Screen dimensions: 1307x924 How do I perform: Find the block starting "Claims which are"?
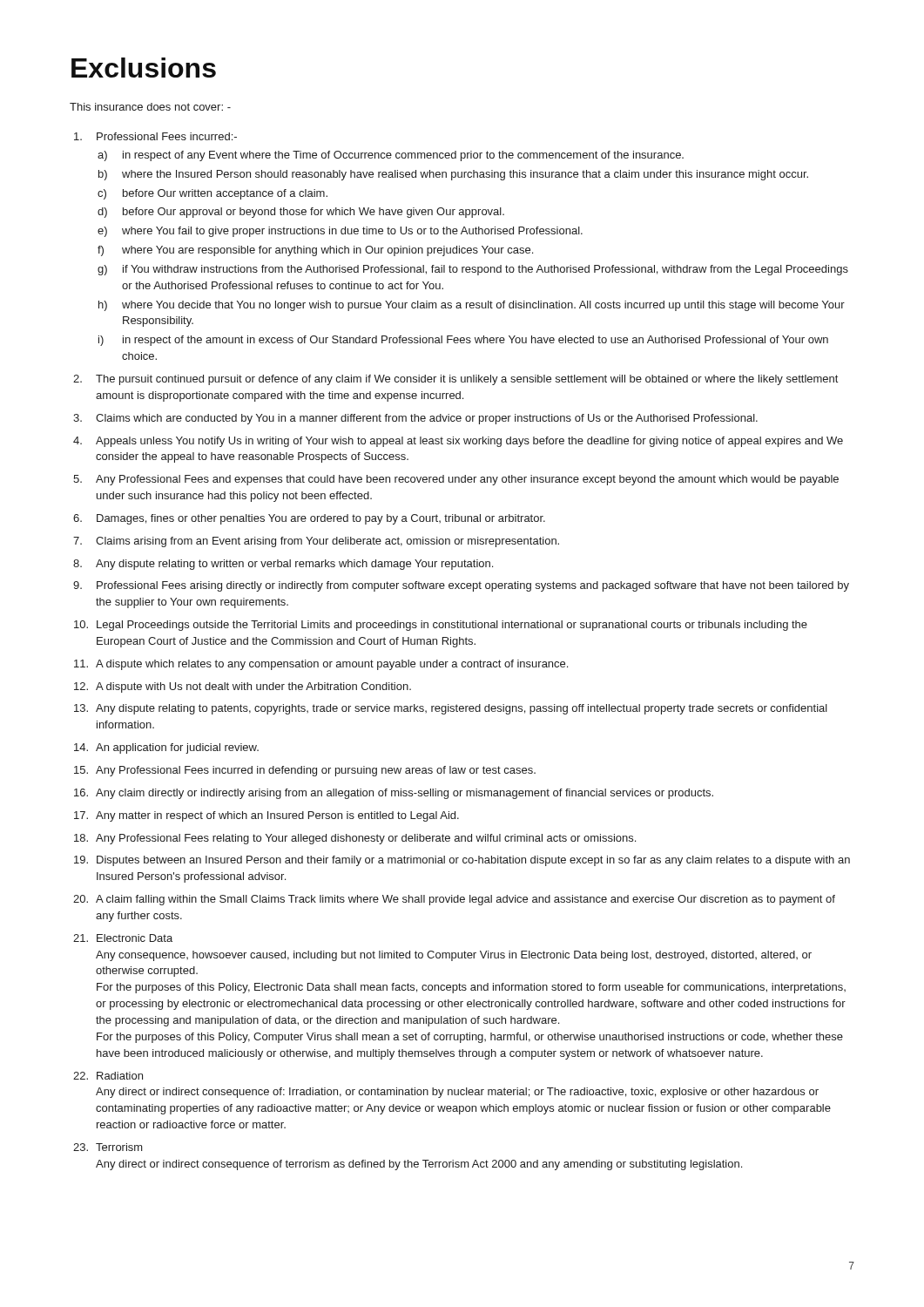[427, 417]
